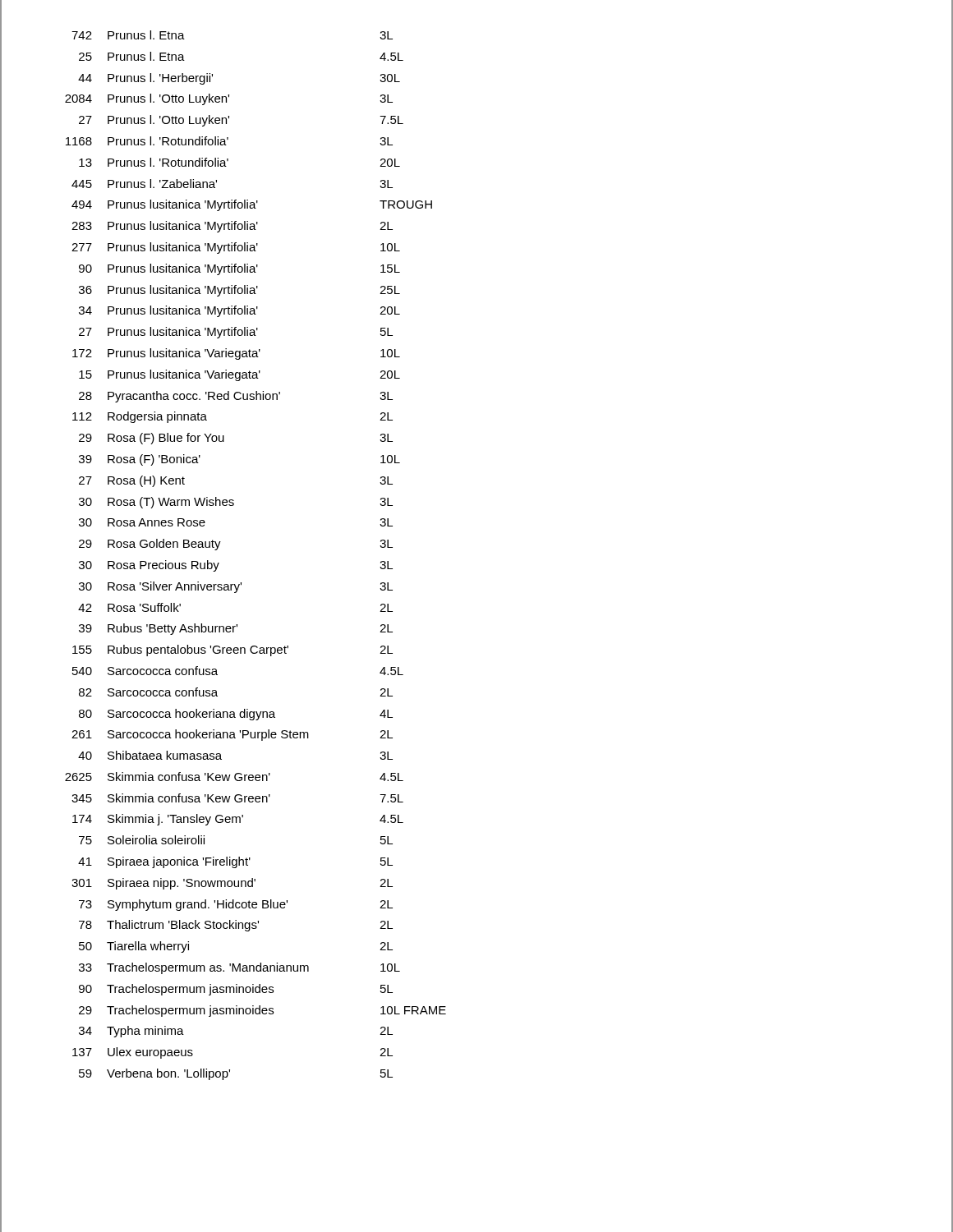Find "30Rosa 'Silver Anniversary'3L" on this page
Screen dimensions: 1232x953
click(x=248, y=586)
